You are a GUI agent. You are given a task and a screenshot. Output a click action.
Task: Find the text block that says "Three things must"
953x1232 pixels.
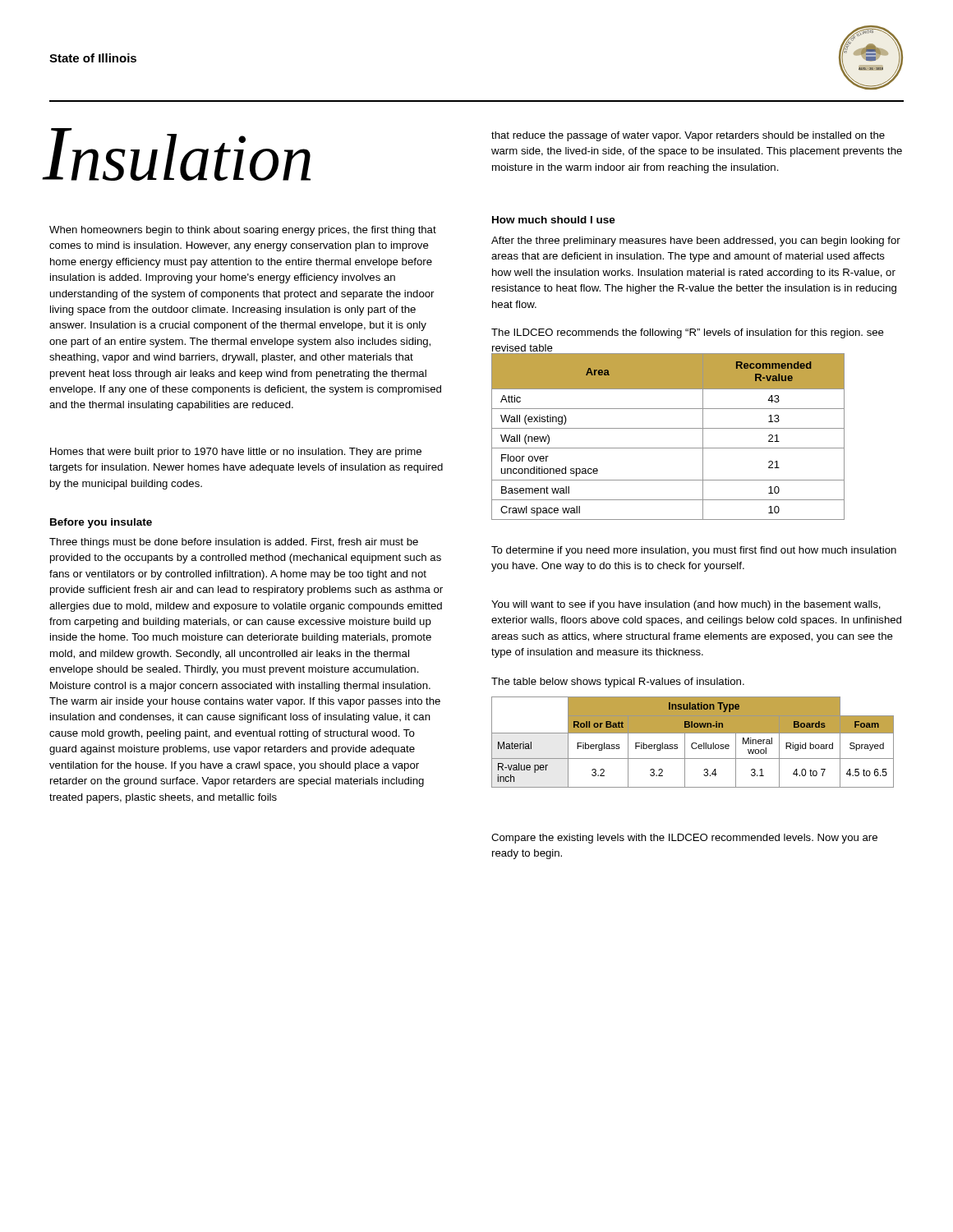[246, 669]
